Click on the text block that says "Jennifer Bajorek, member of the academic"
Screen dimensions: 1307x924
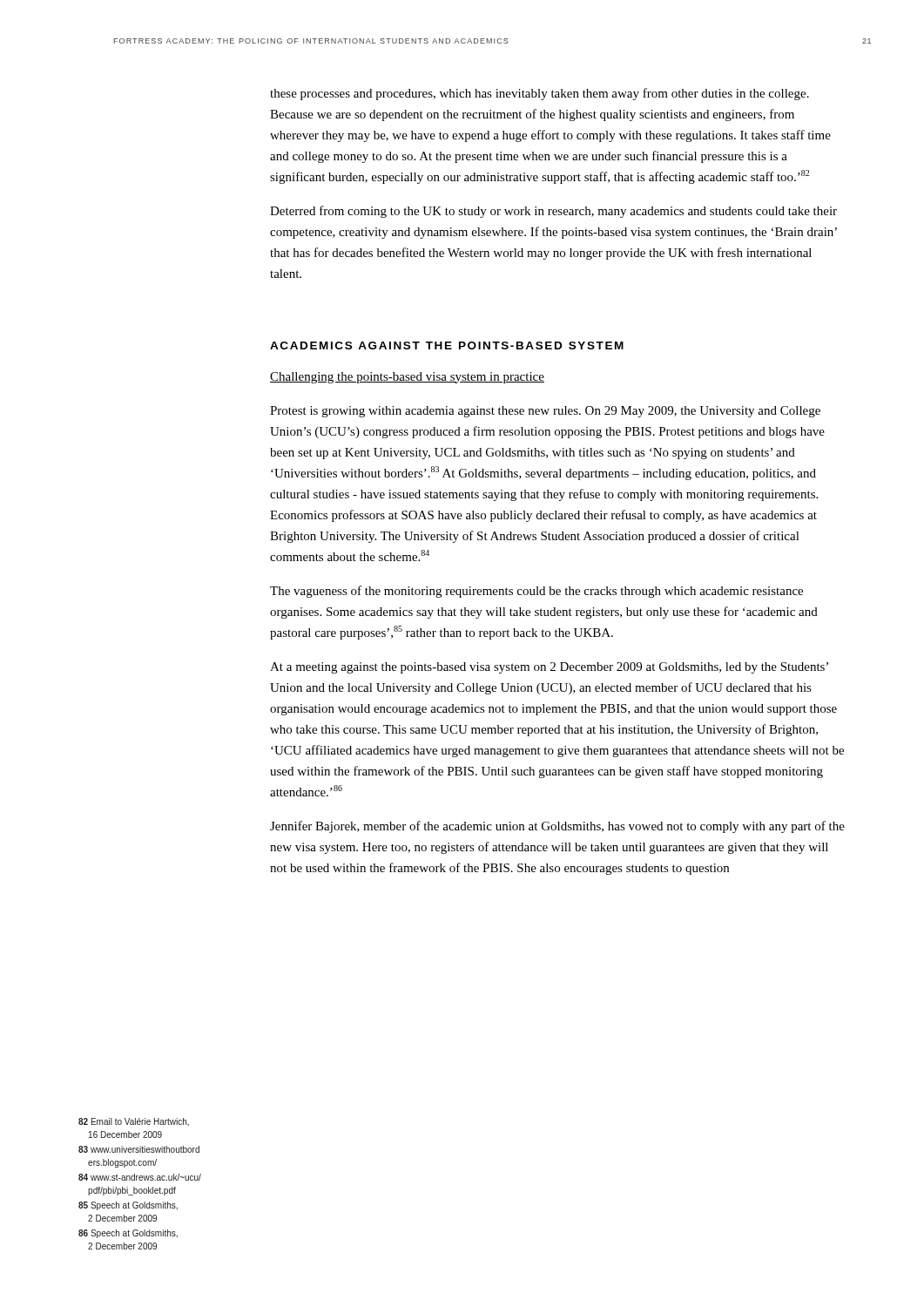[558, 847]
